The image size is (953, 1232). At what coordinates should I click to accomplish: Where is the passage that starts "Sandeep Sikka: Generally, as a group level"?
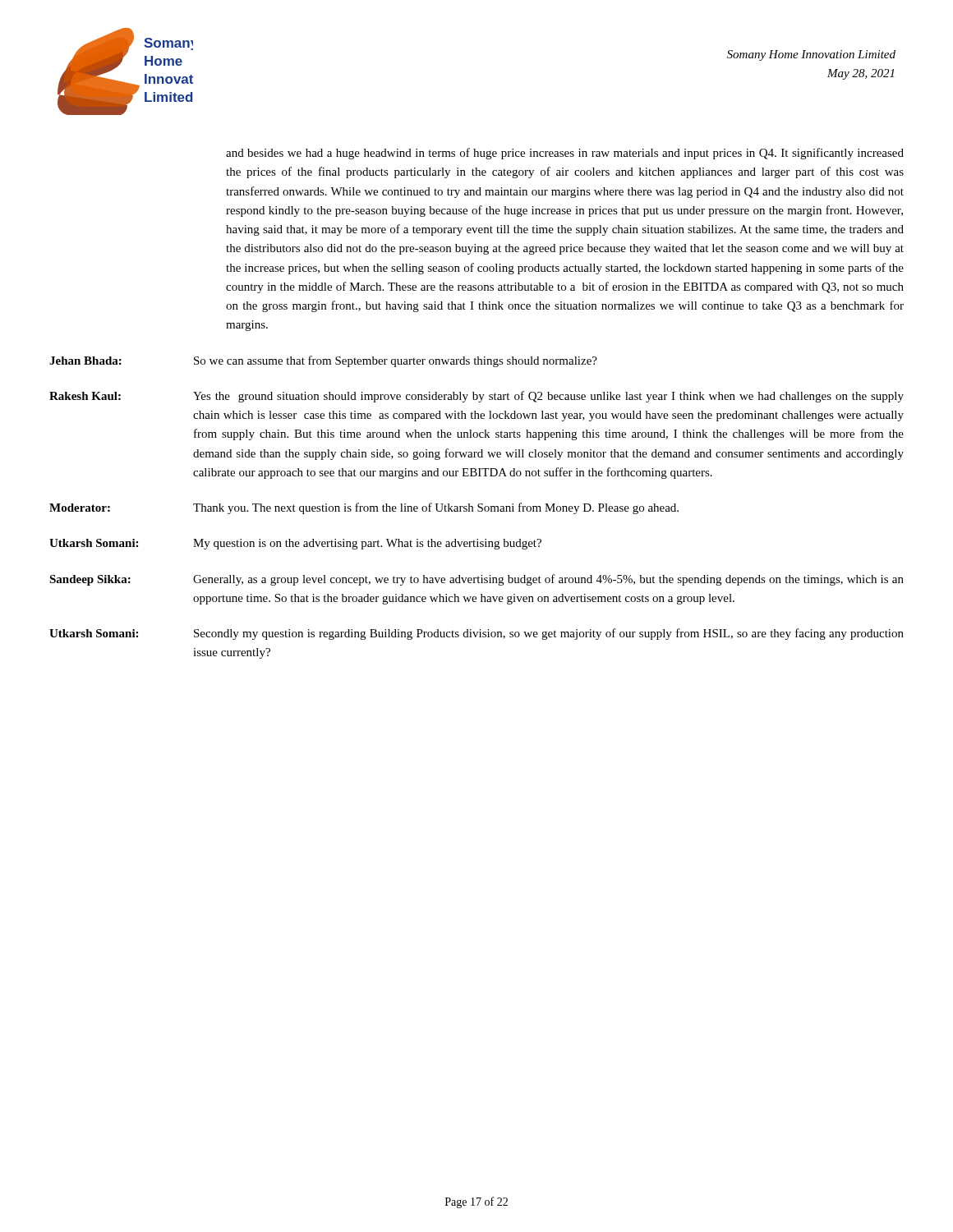point(476,589)
